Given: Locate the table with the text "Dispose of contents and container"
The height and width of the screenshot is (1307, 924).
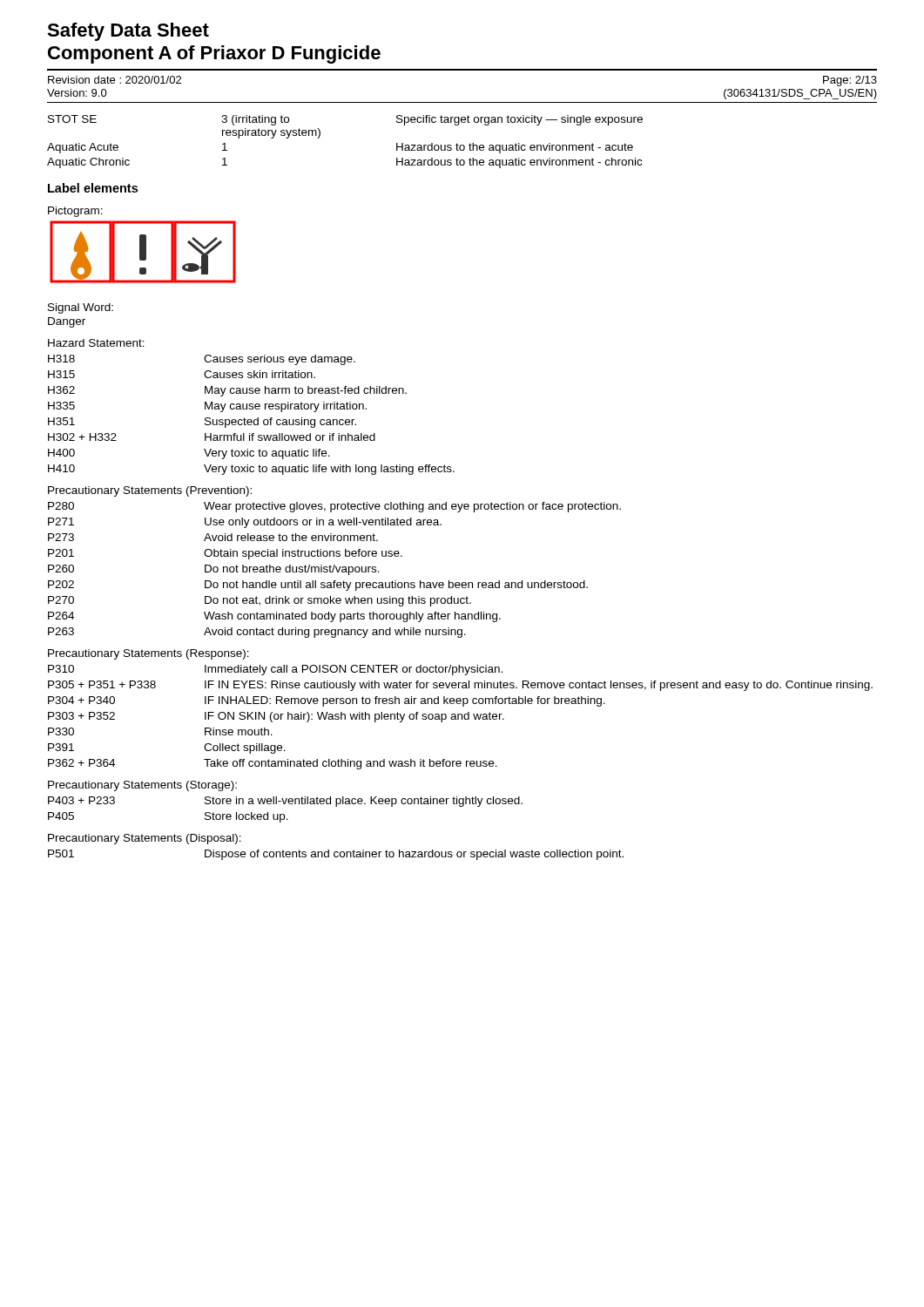Looking at the screenshot, I should click(462, 846).
